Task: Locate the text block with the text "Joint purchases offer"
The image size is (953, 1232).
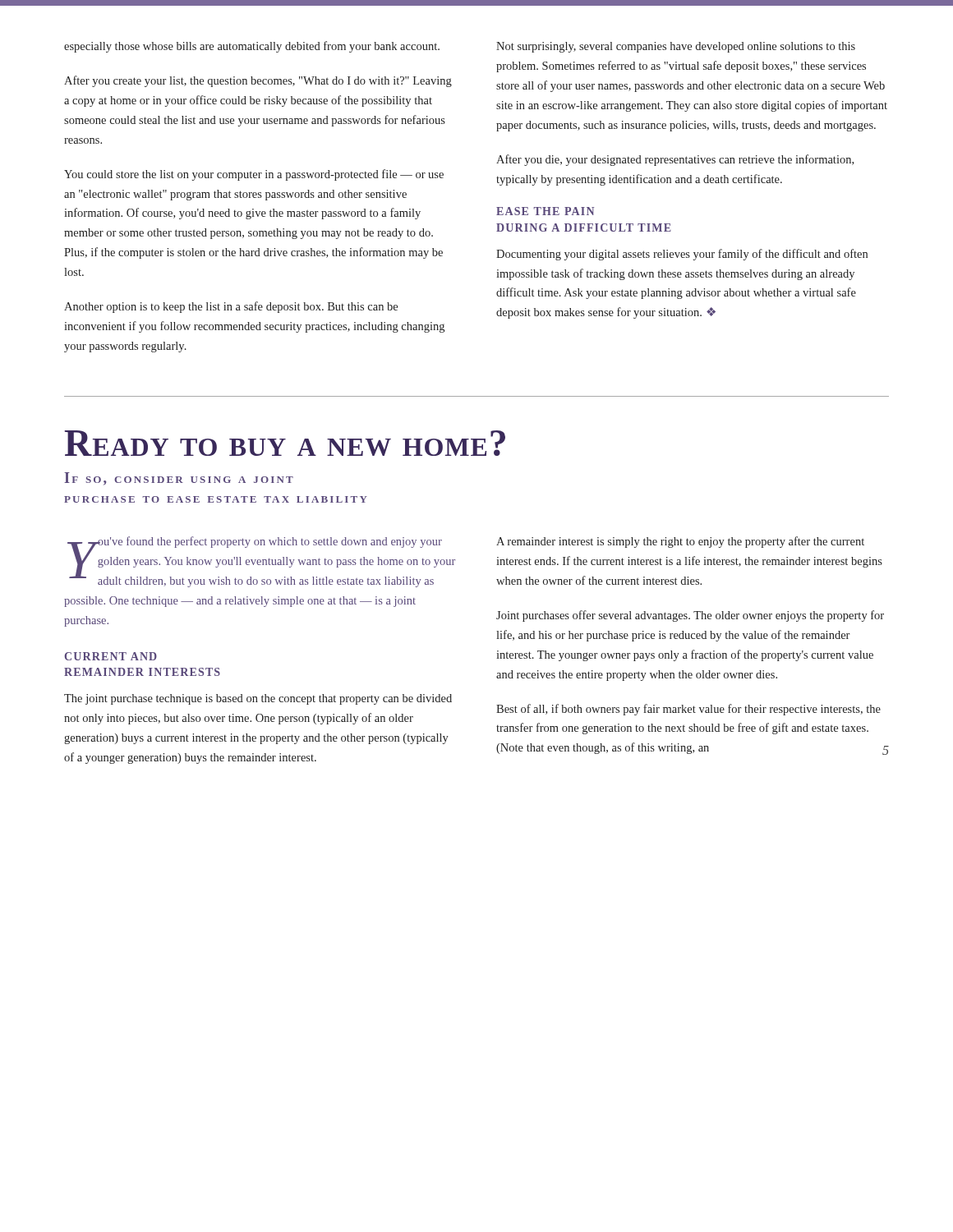Action: click(690, 645)
